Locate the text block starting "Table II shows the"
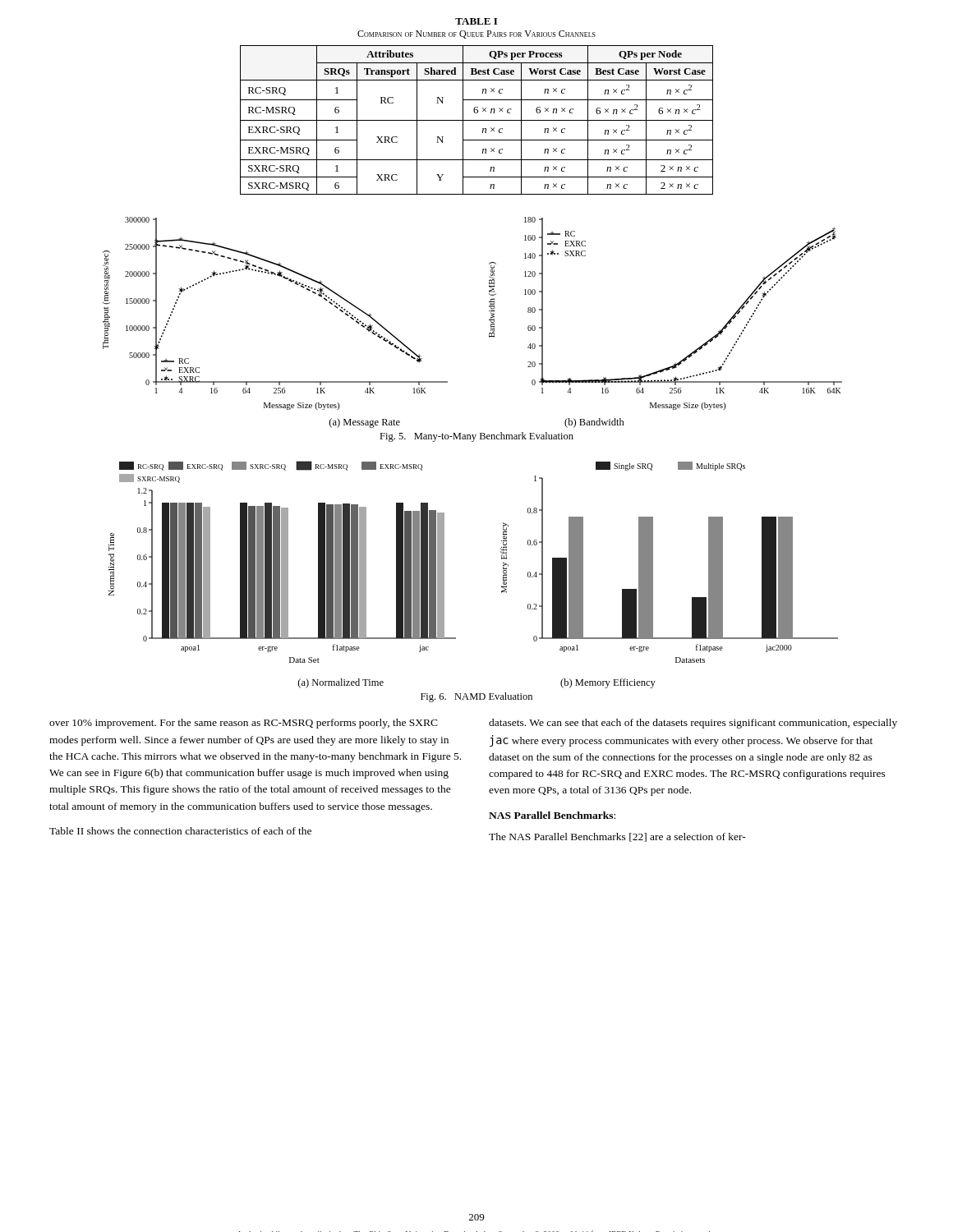Screen dimensions: 1232x953 click(181, 831)
